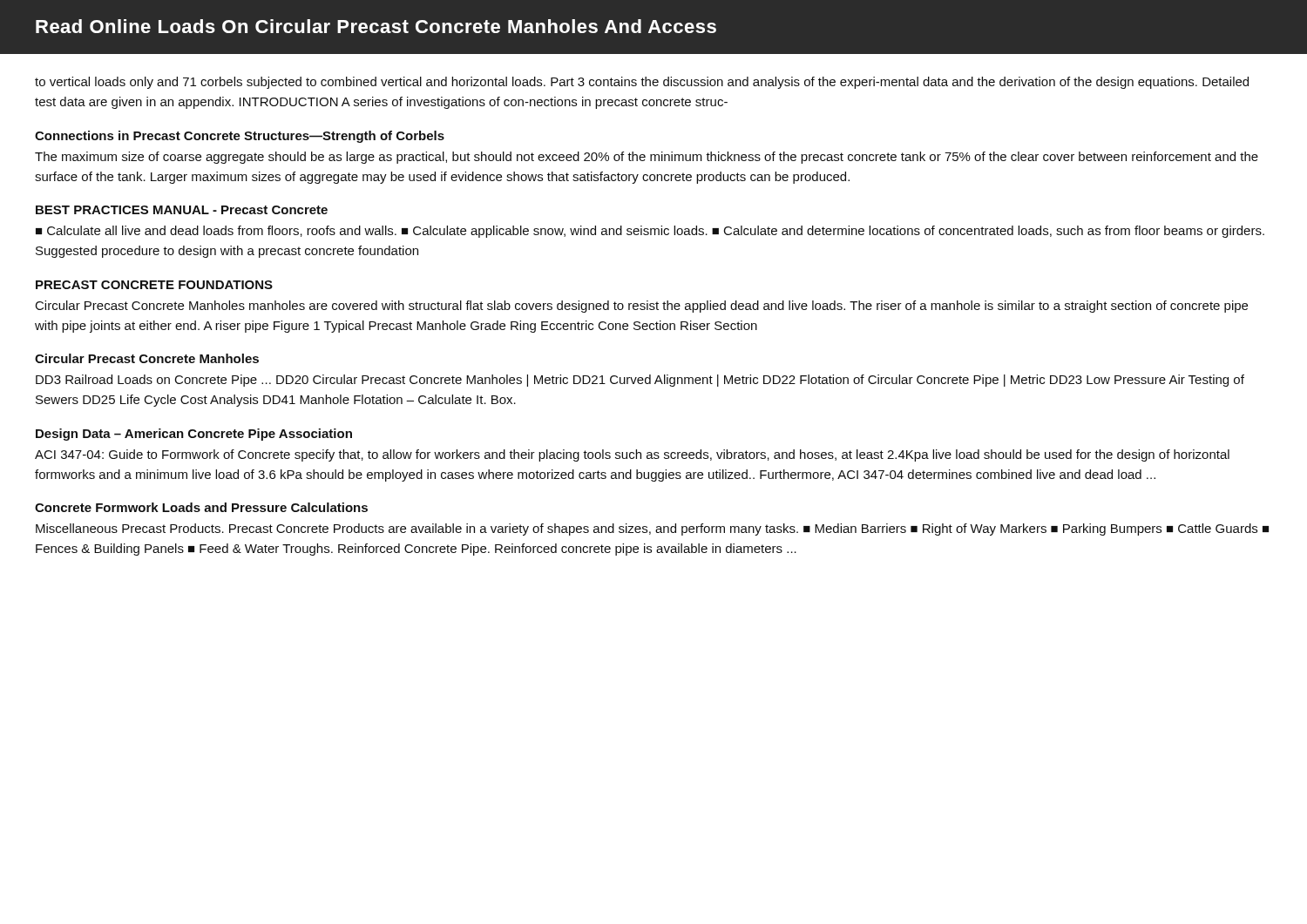
Task: Point to the block beginning "ACI 347-04: Guide to Formwork of Concrete"
Action: (632, 464)
